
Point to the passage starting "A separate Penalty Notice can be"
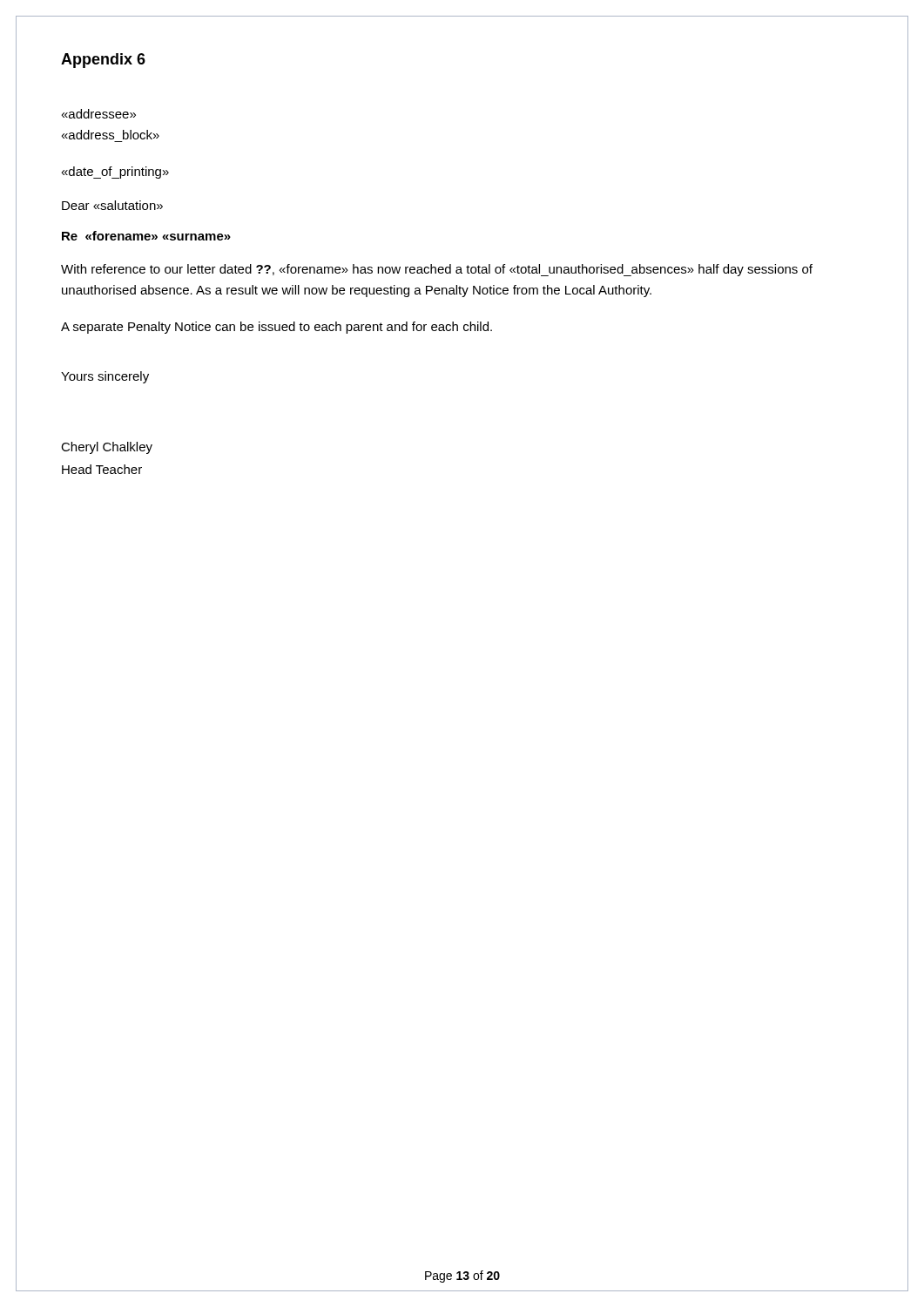[x=277, y=326]
